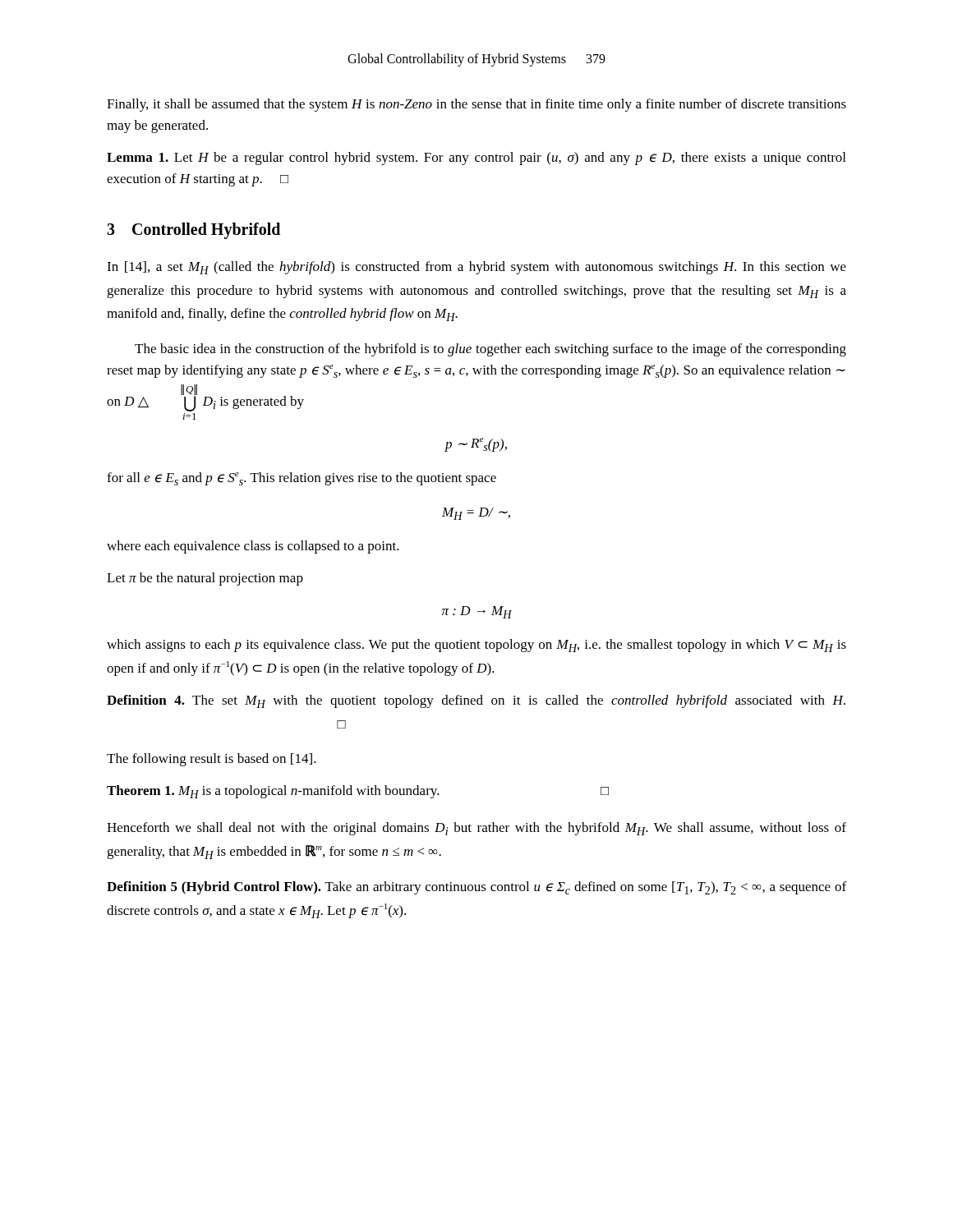The height and width of the screenshot is (1232, 953).
Task: Find the region starting "Lemma 1. Let H be a regular control"
Action: [x=476, y=168]
